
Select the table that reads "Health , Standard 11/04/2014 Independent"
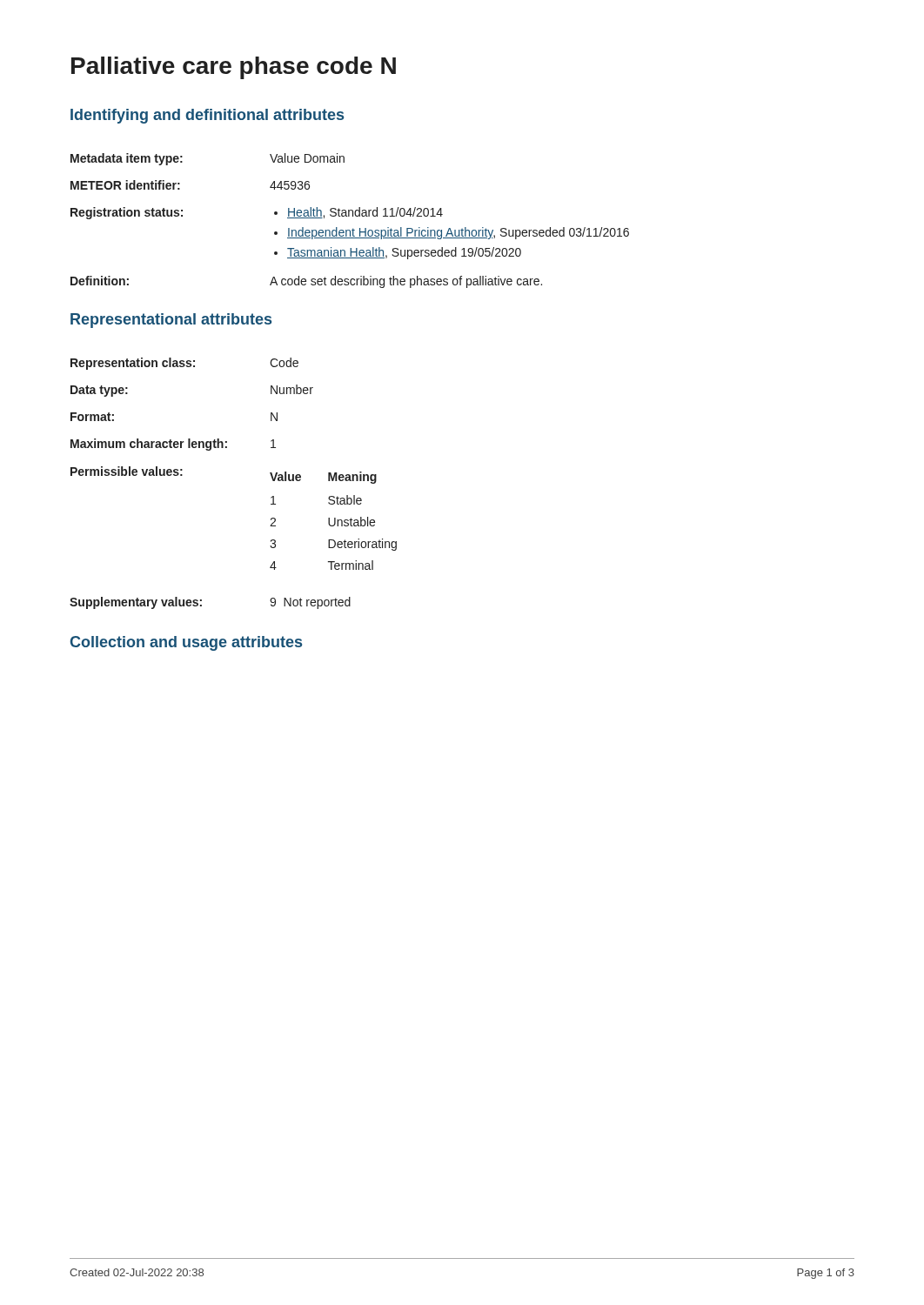[462, 220]
